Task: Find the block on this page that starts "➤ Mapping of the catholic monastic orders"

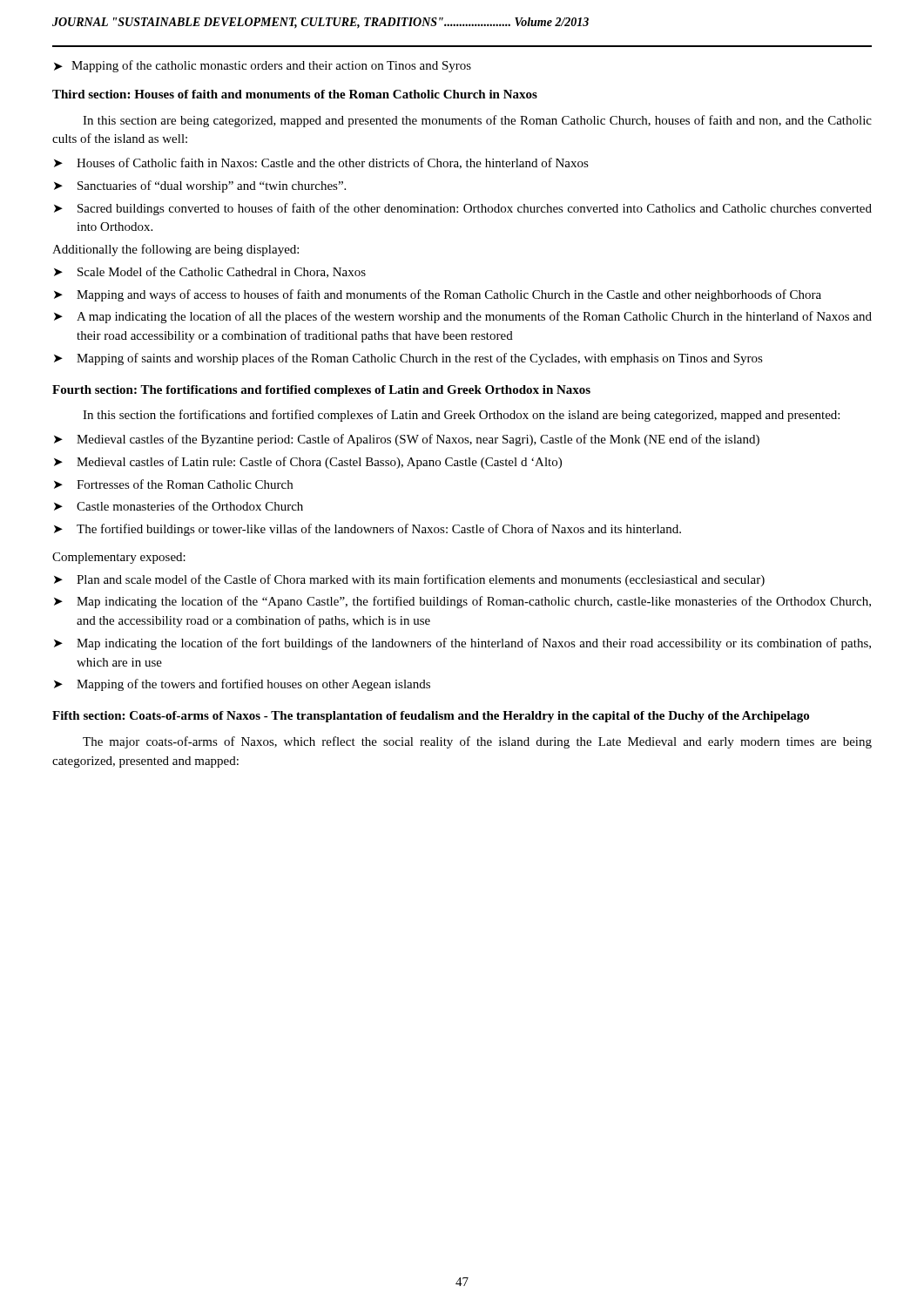Action: (462, 67)
